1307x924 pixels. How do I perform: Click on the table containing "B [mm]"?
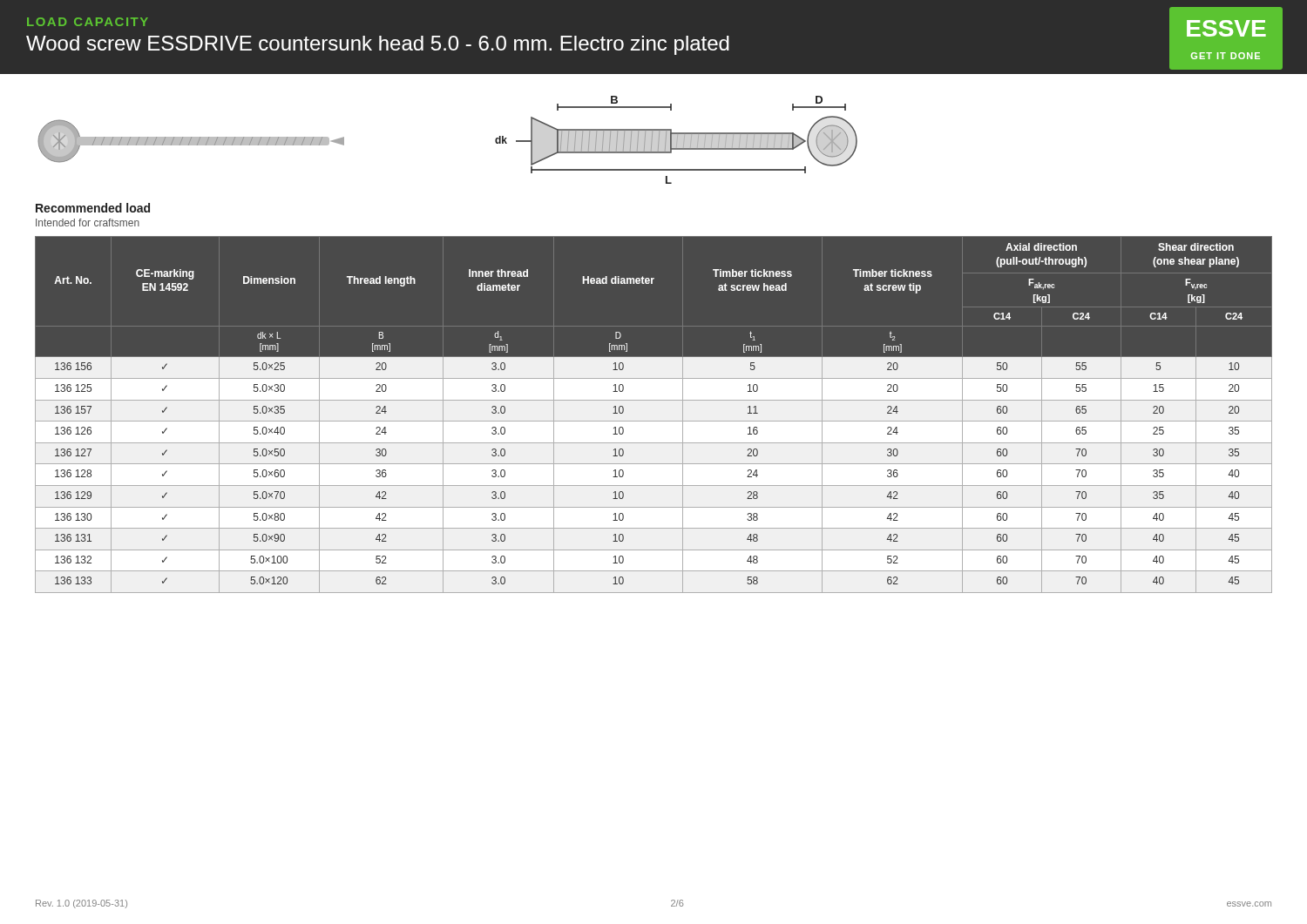coord(654,415)
